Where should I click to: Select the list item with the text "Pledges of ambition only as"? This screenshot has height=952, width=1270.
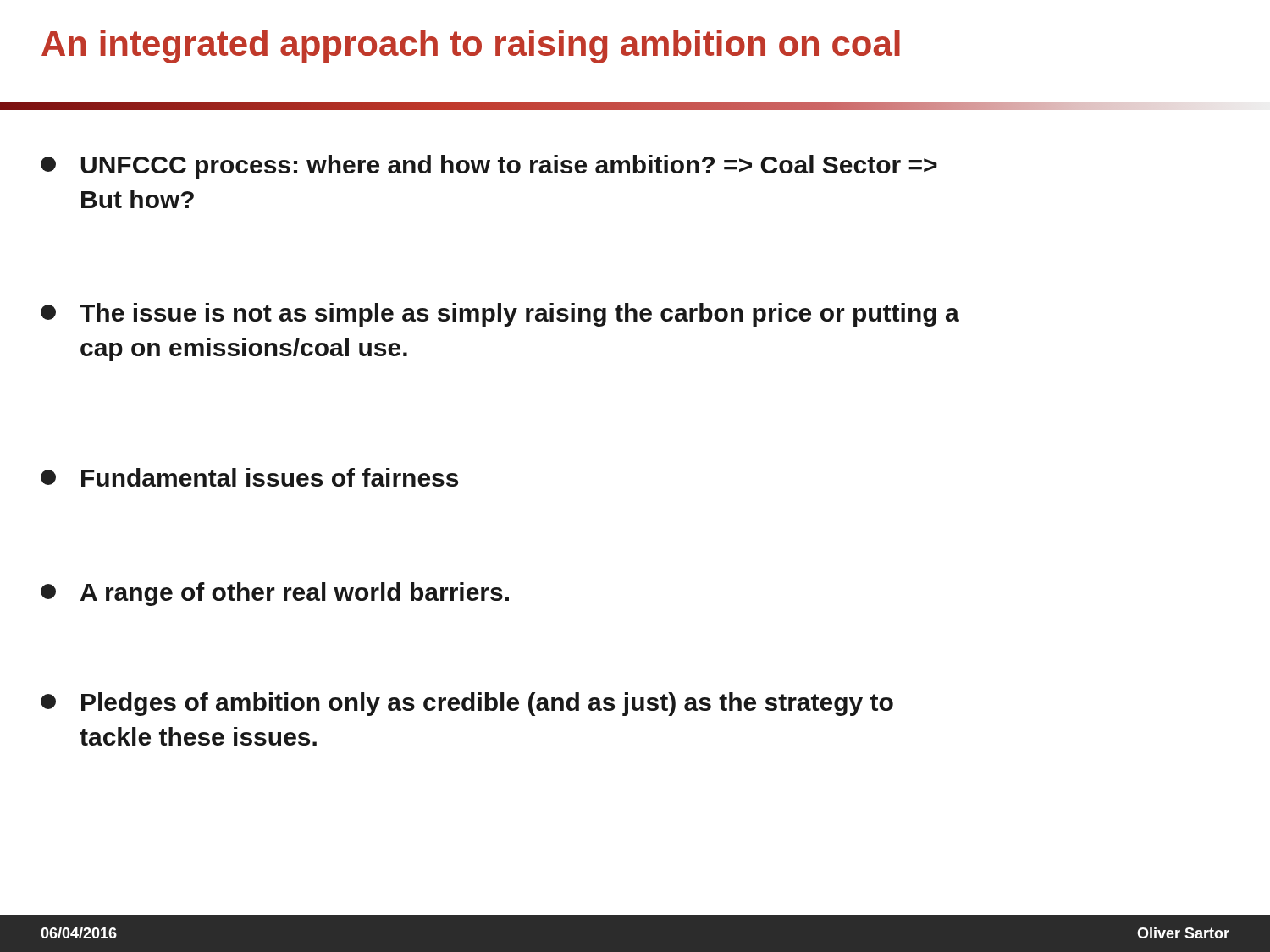point(467,720)
